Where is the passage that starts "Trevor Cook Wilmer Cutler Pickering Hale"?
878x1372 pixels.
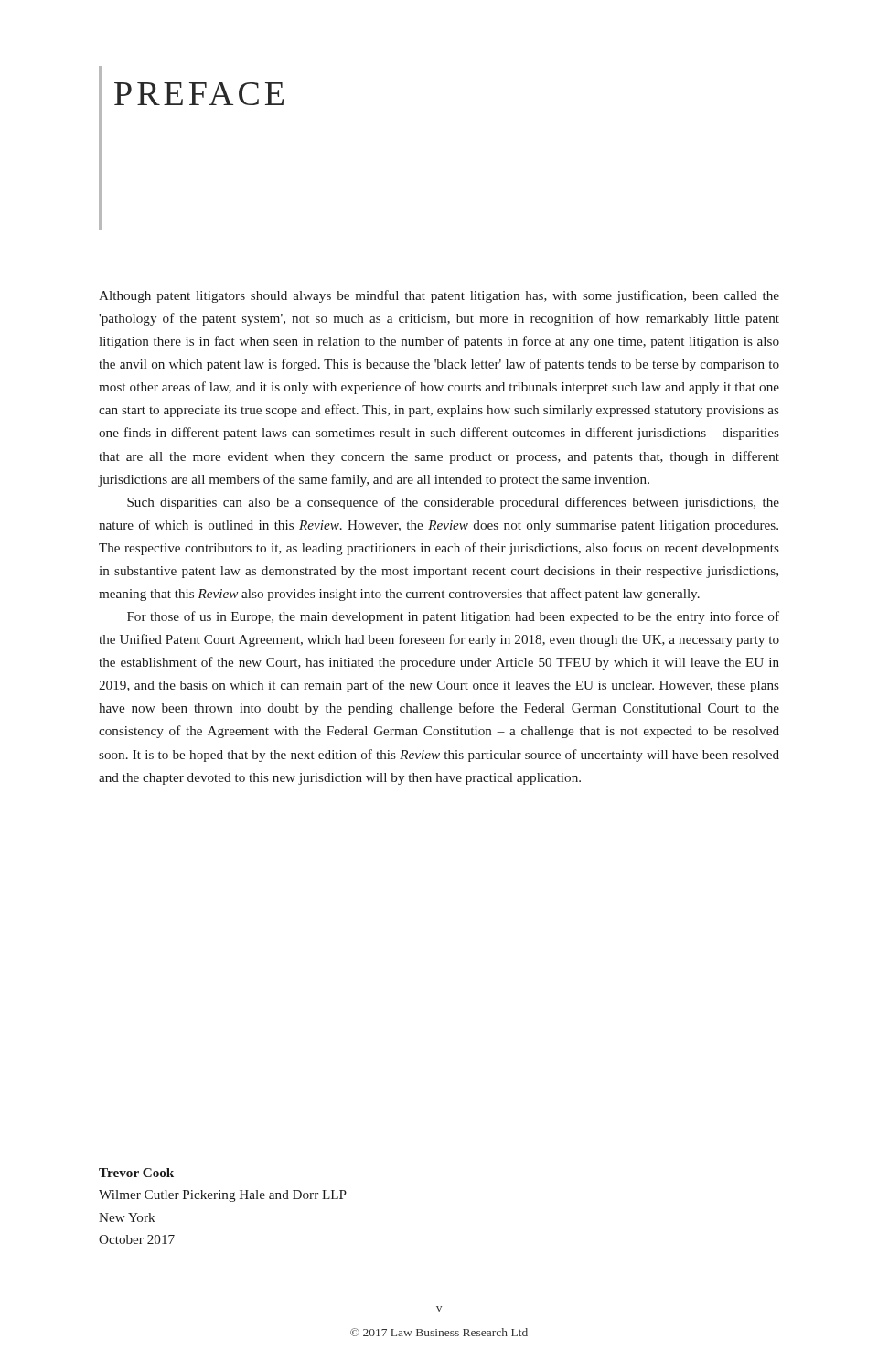click(x=223, y=1206)
